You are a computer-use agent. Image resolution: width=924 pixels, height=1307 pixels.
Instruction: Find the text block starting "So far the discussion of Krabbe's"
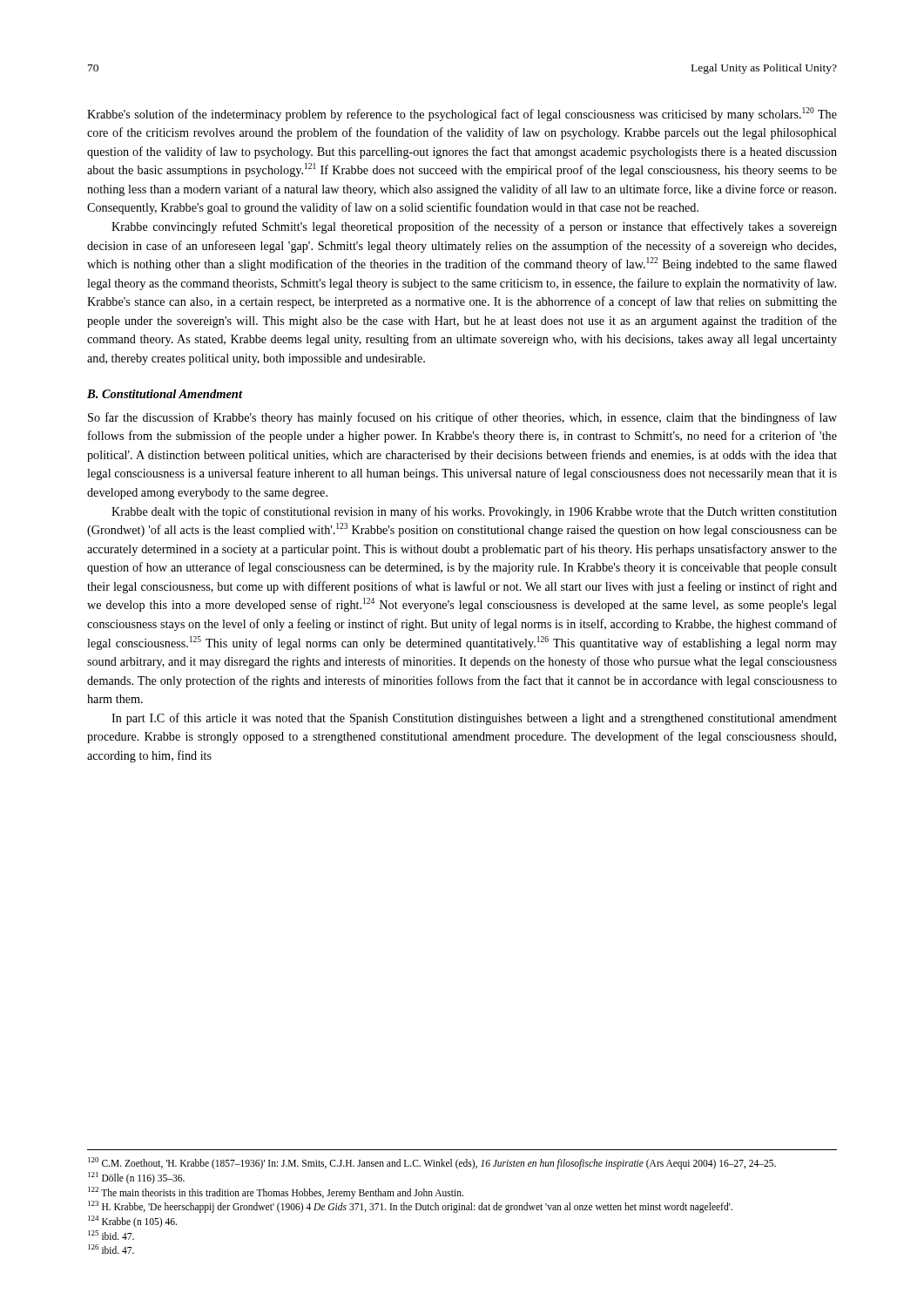click(x=462, y=455)
